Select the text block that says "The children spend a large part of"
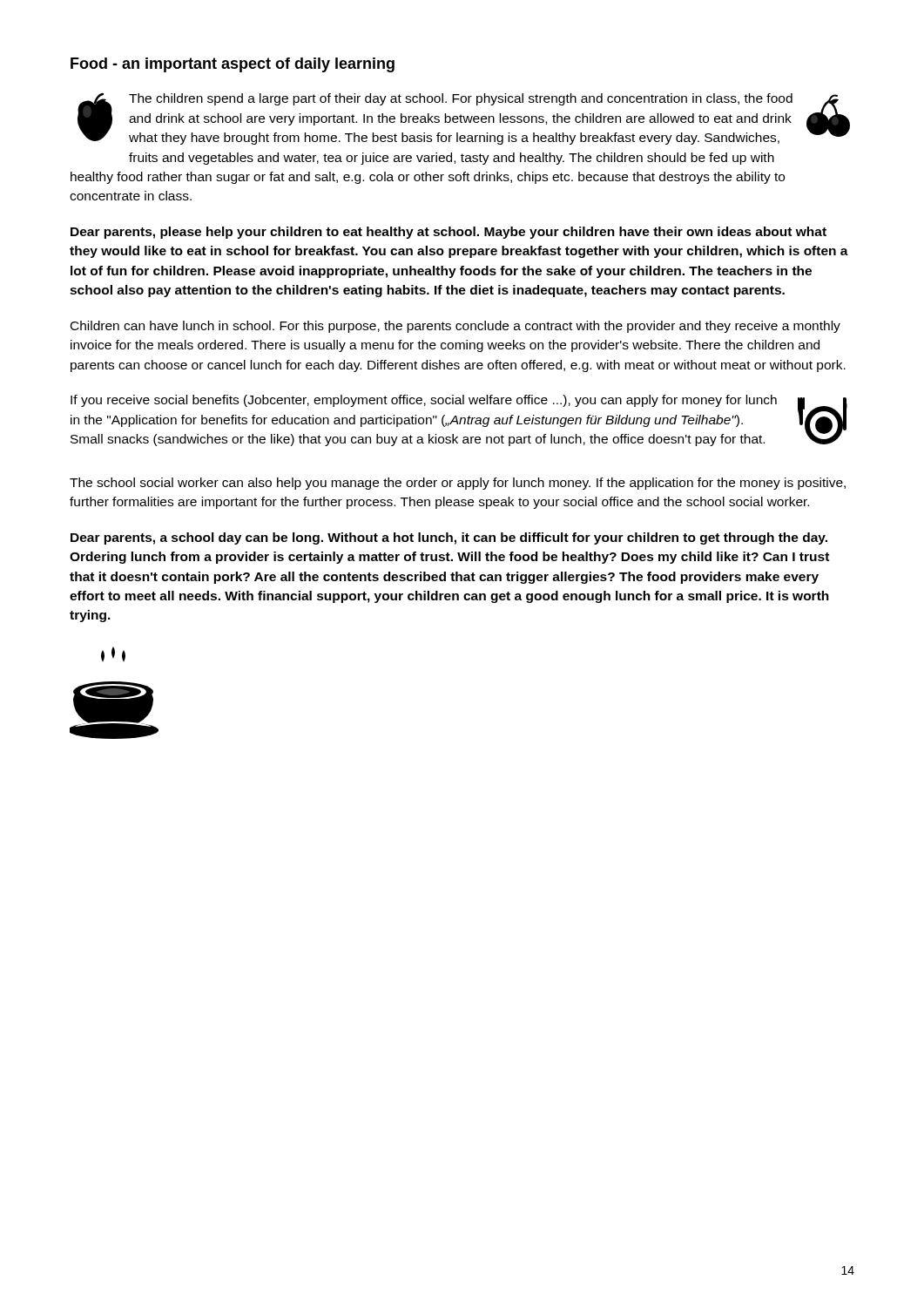Screen dimensions: 1307x924 click(x=462, y=147)
